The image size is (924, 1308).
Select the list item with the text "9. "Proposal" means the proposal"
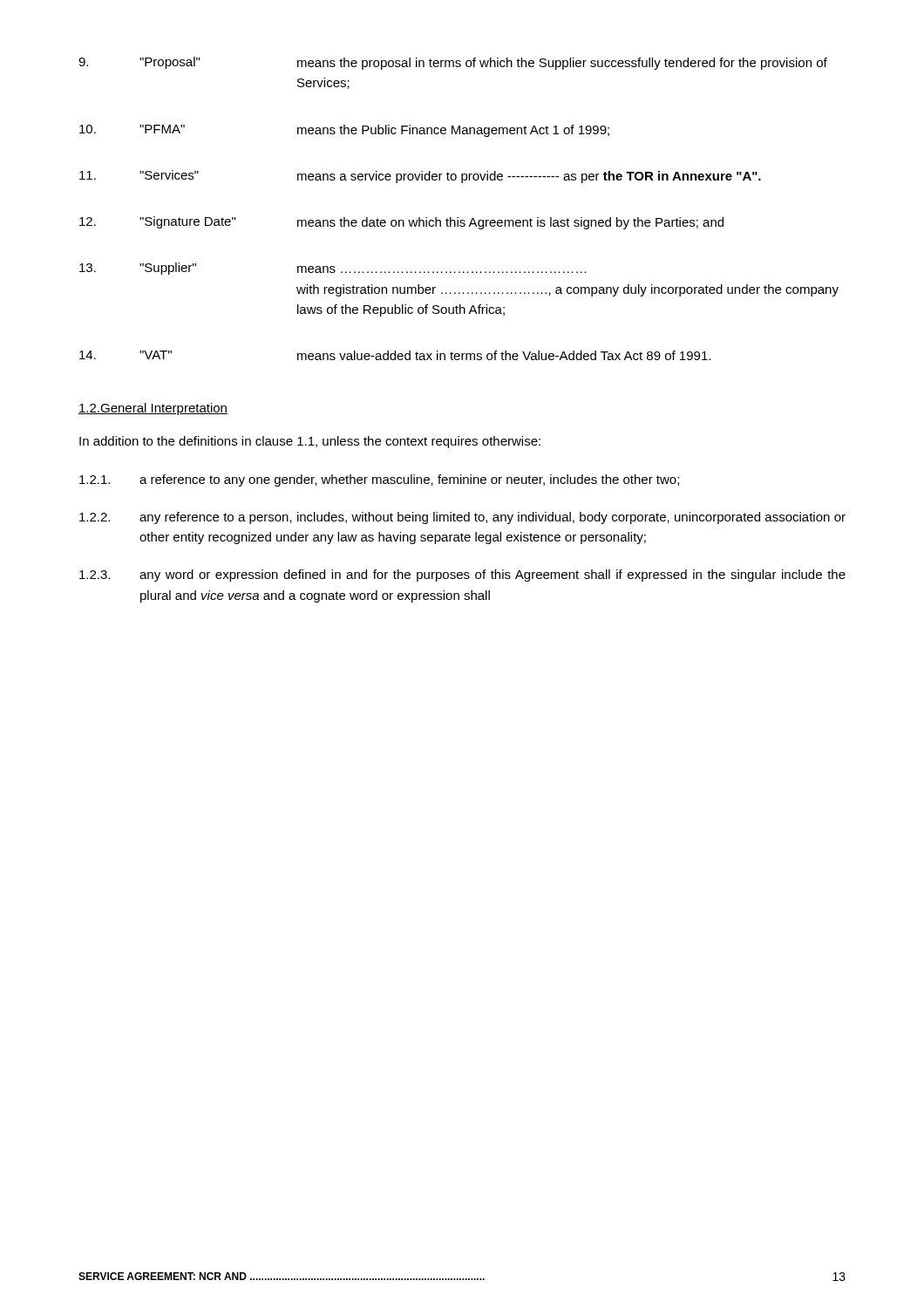[x=462, y=73]
